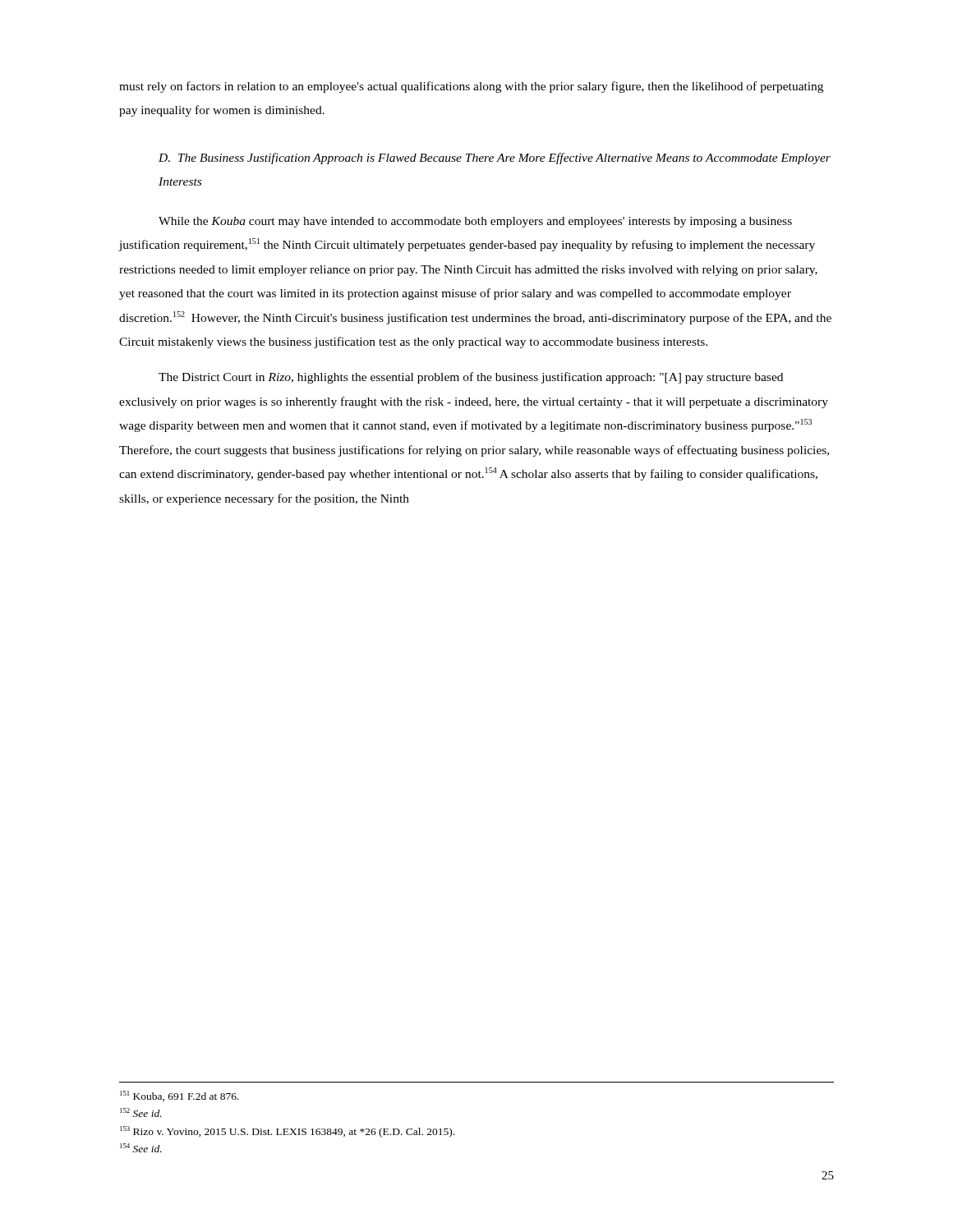Viewport: 953px width, 1232px height.
Task: Locate the block of text that opens with "The District Court in Rizo, highlights the essential"
Action: pos(475,437)
